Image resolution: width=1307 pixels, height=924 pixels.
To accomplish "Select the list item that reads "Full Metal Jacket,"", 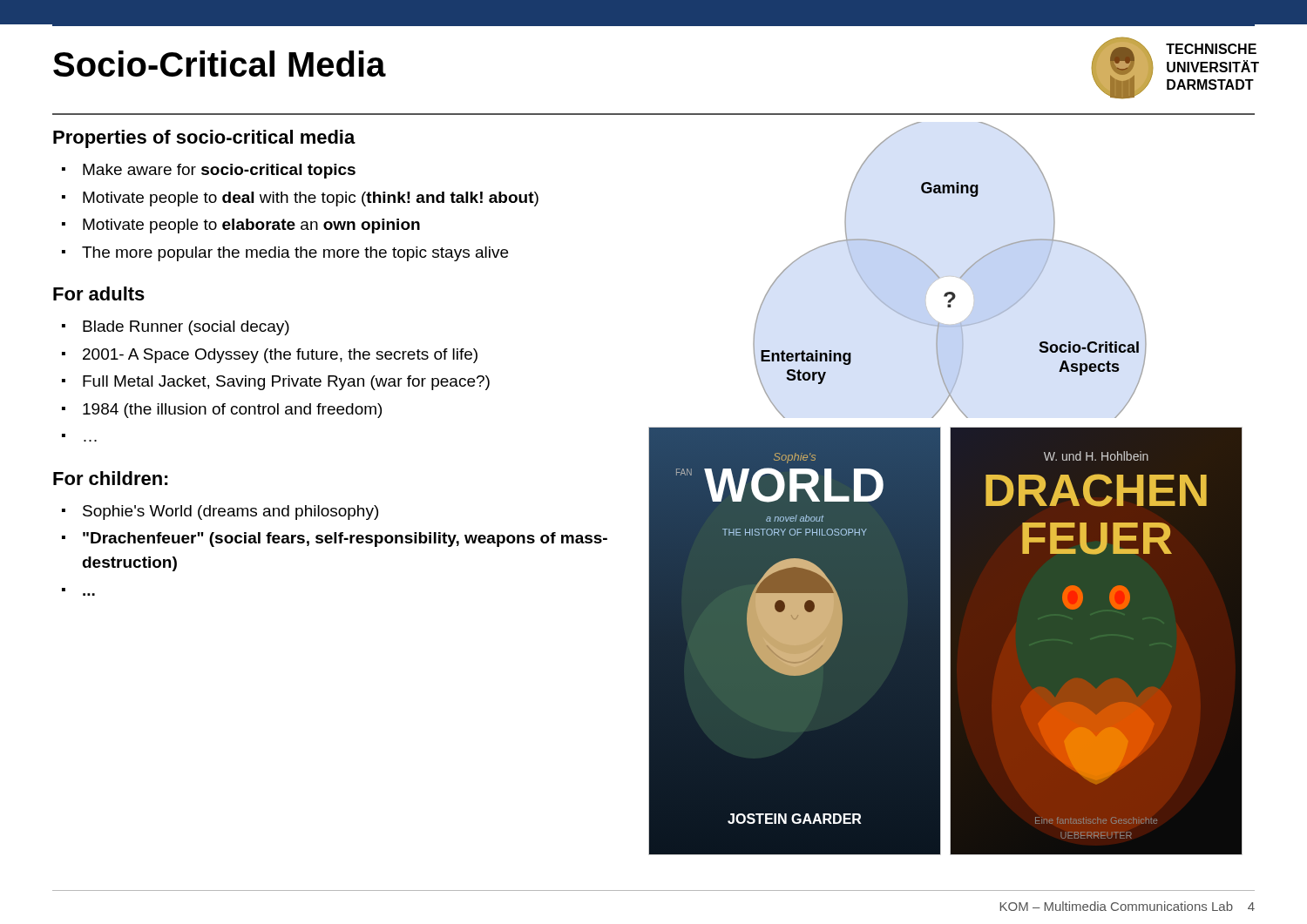I will 286,381.
